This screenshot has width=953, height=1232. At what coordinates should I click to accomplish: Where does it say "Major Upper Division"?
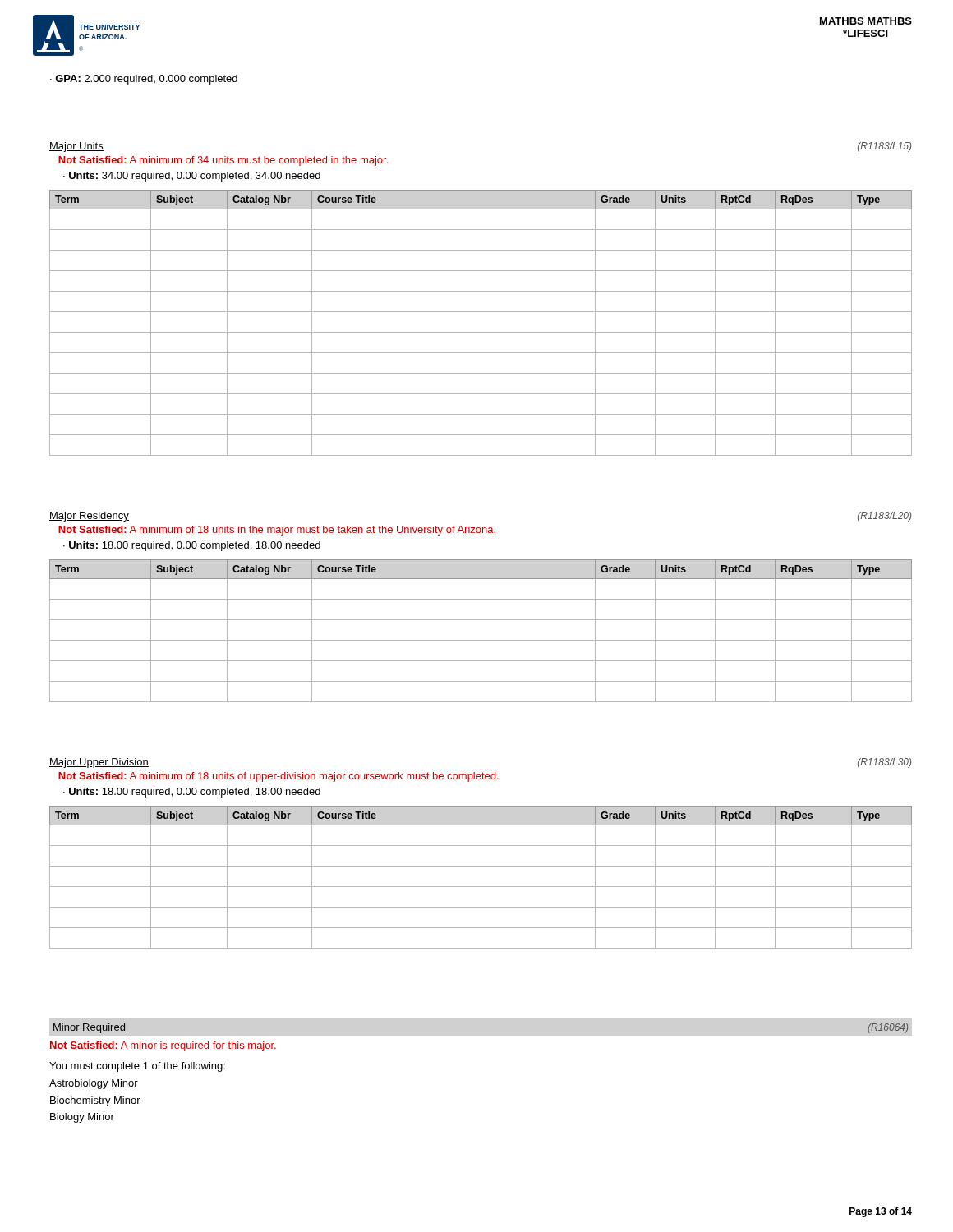coord(99,762)
